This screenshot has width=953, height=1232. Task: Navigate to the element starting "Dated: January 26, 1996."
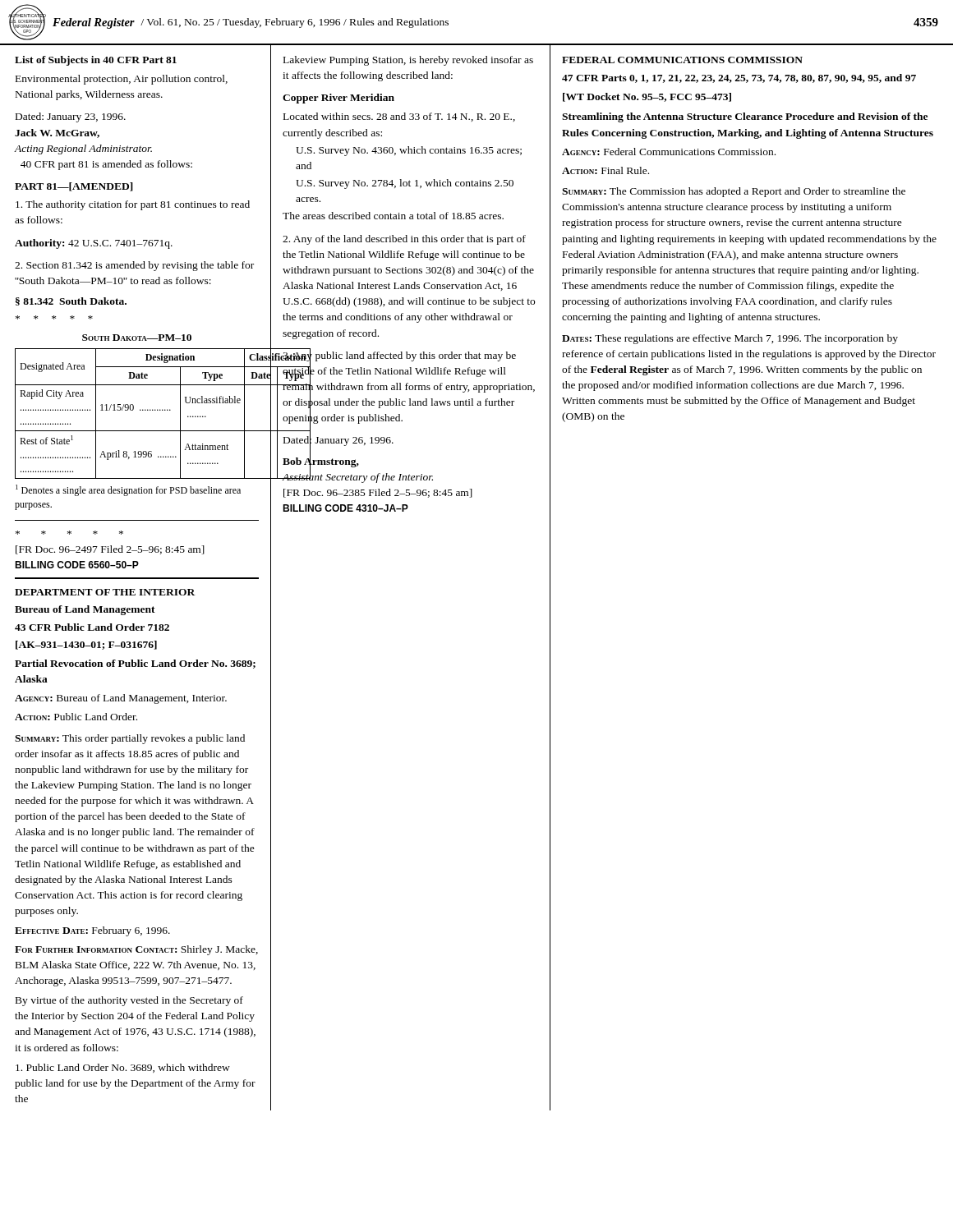338,440
